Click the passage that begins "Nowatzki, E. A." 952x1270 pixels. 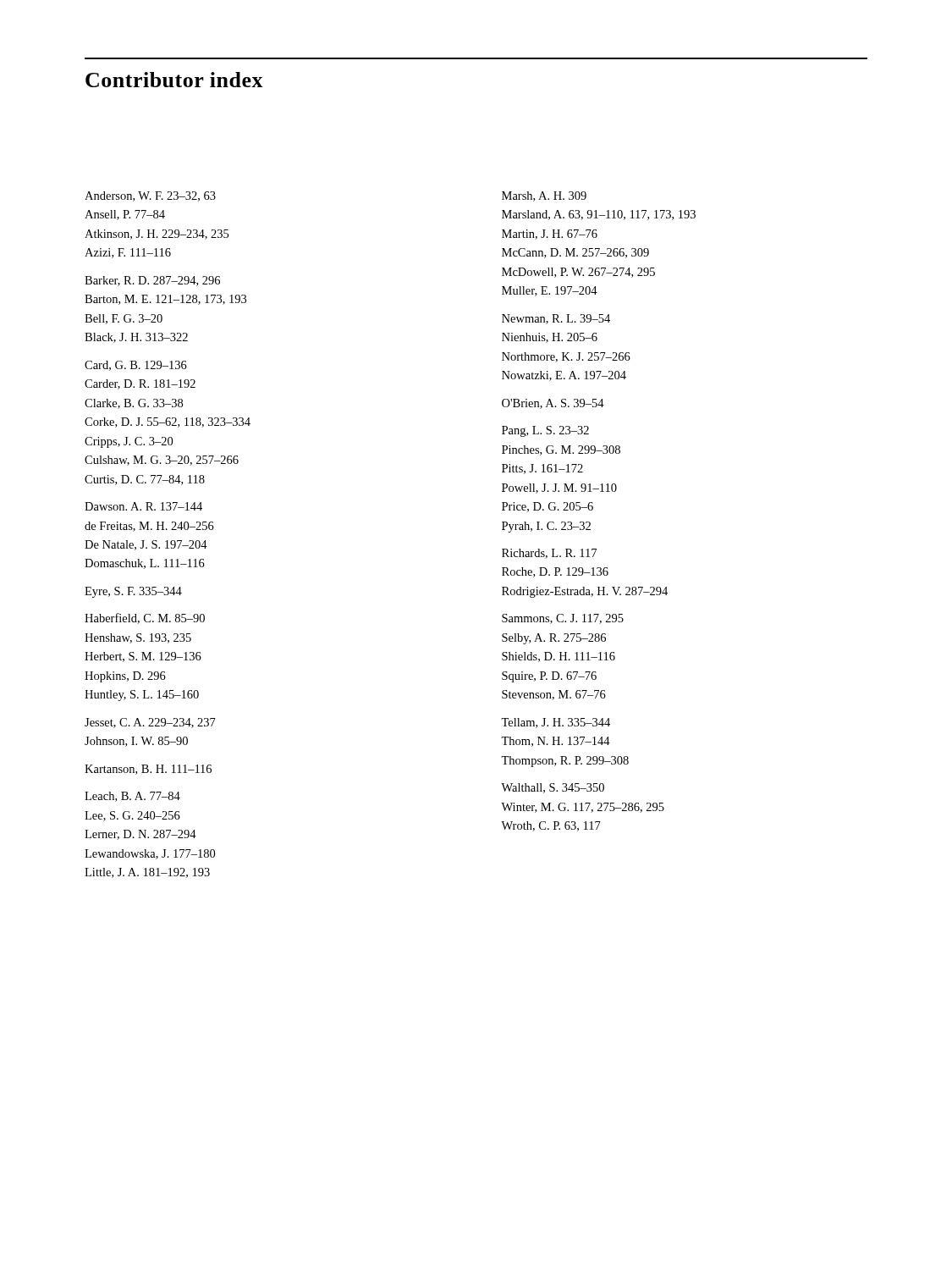[x=564, y=375]
